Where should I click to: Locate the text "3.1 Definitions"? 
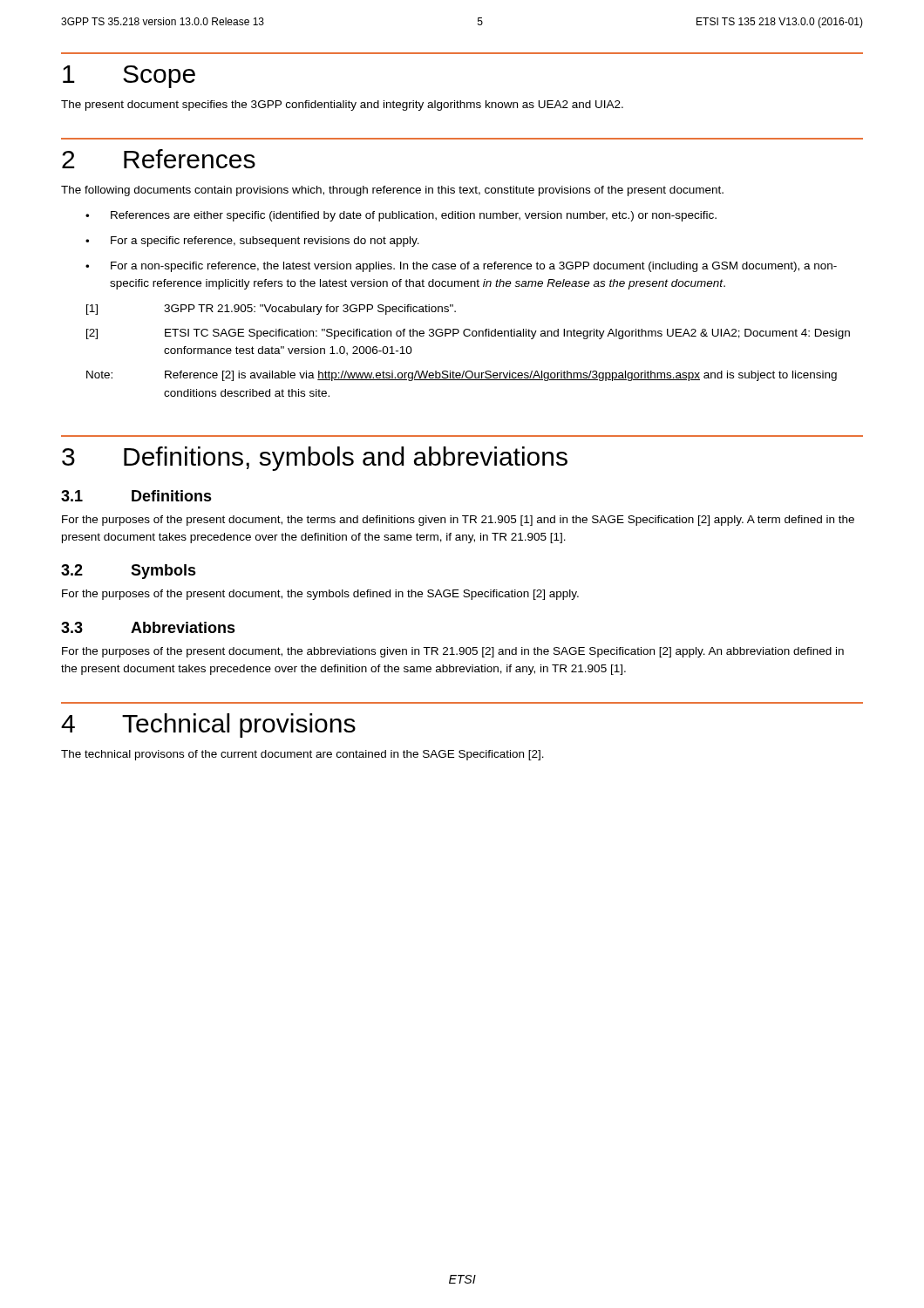[136, 496]
